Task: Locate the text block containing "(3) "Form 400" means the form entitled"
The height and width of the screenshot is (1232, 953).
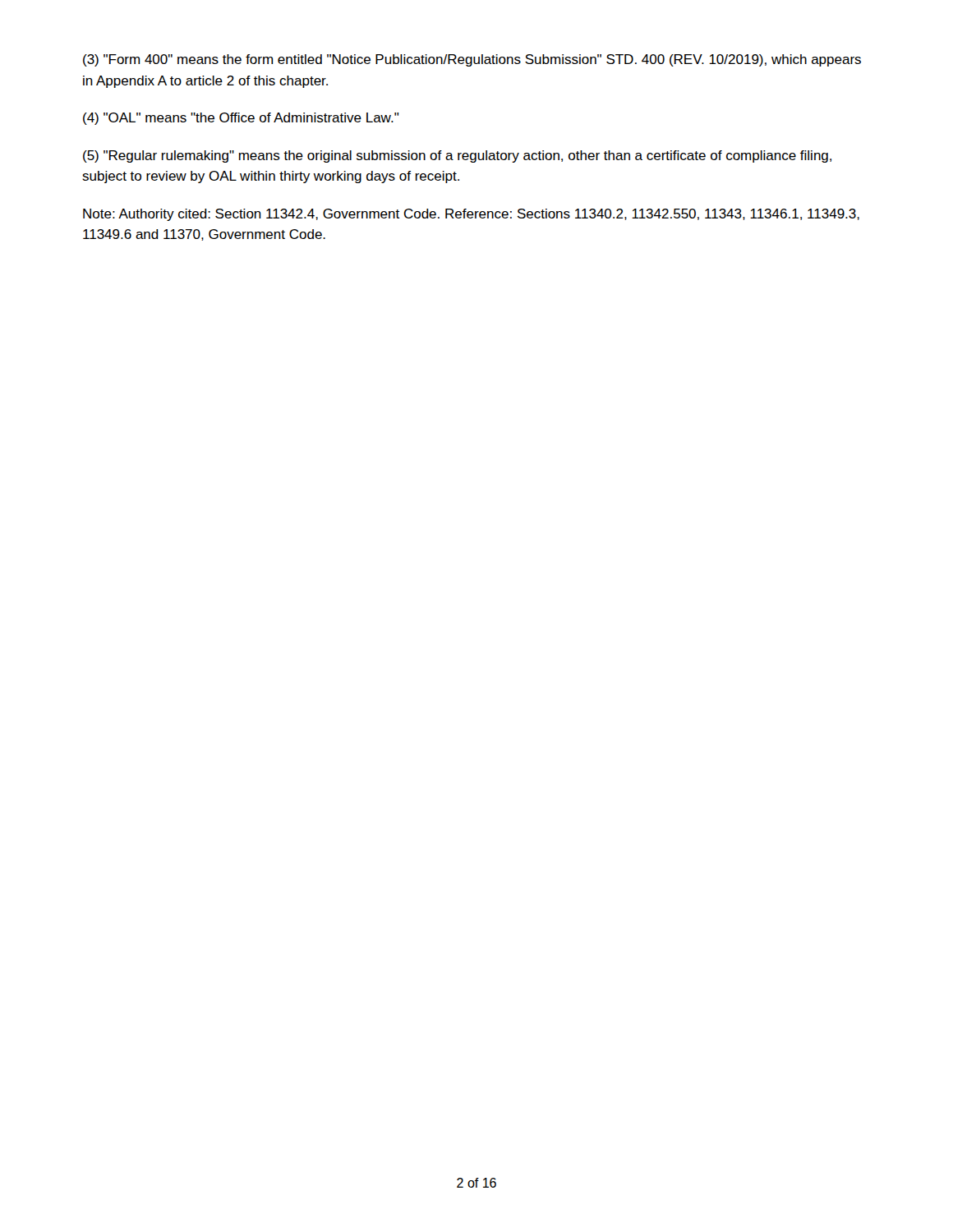Action: (472, 70)
